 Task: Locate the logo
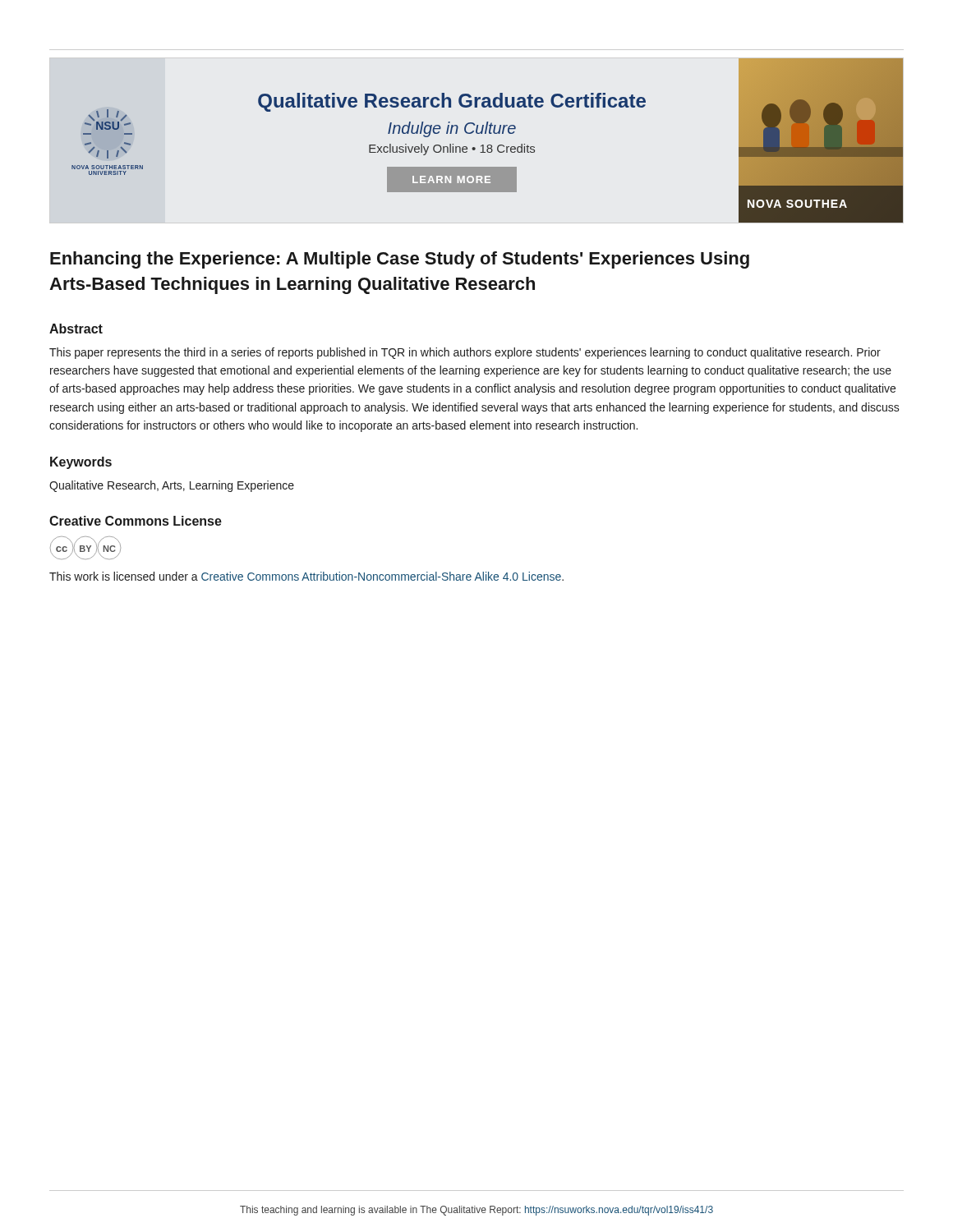(x=476, y=548)
